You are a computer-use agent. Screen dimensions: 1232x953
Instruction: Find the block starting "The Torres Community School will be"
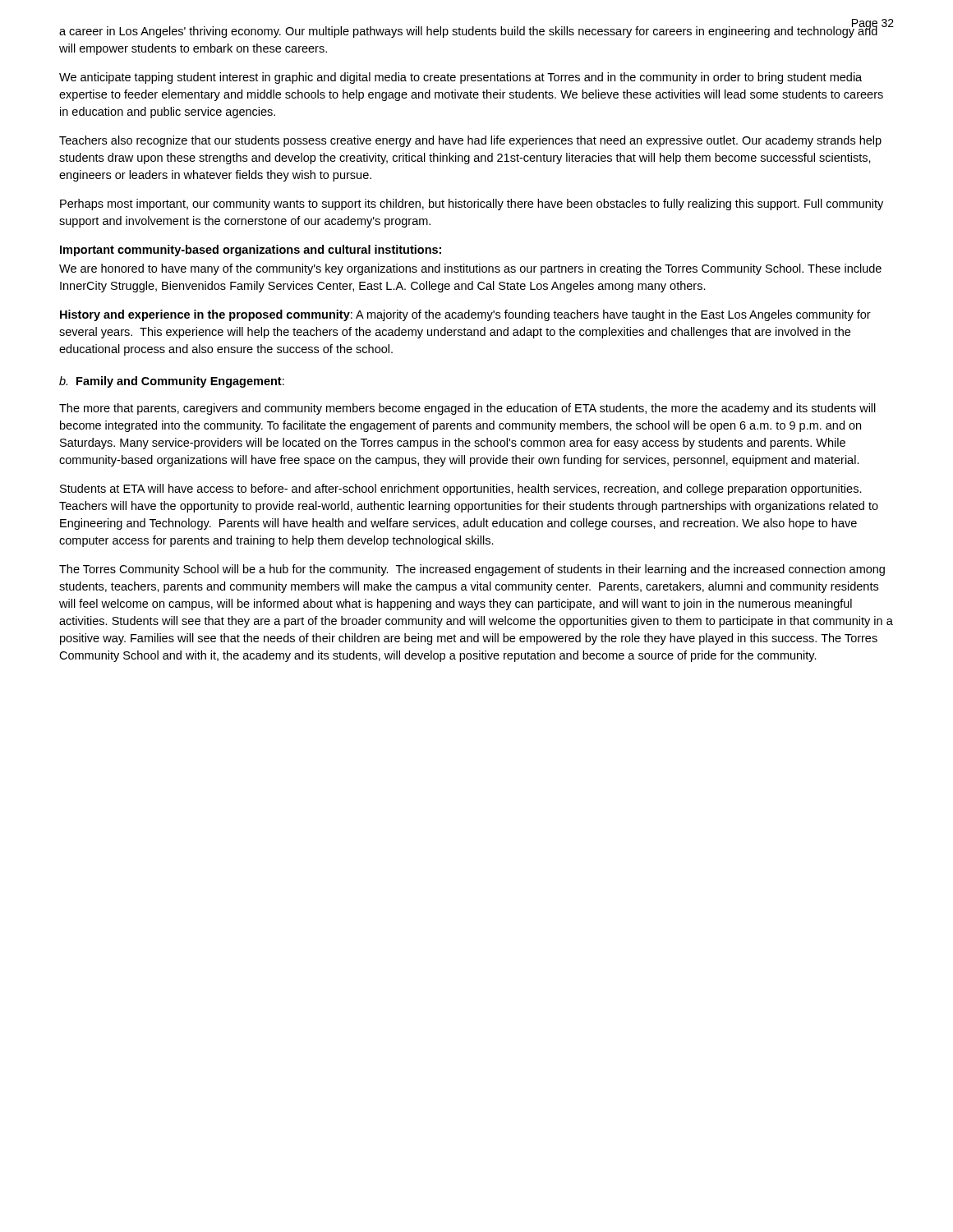click(476, 613)
